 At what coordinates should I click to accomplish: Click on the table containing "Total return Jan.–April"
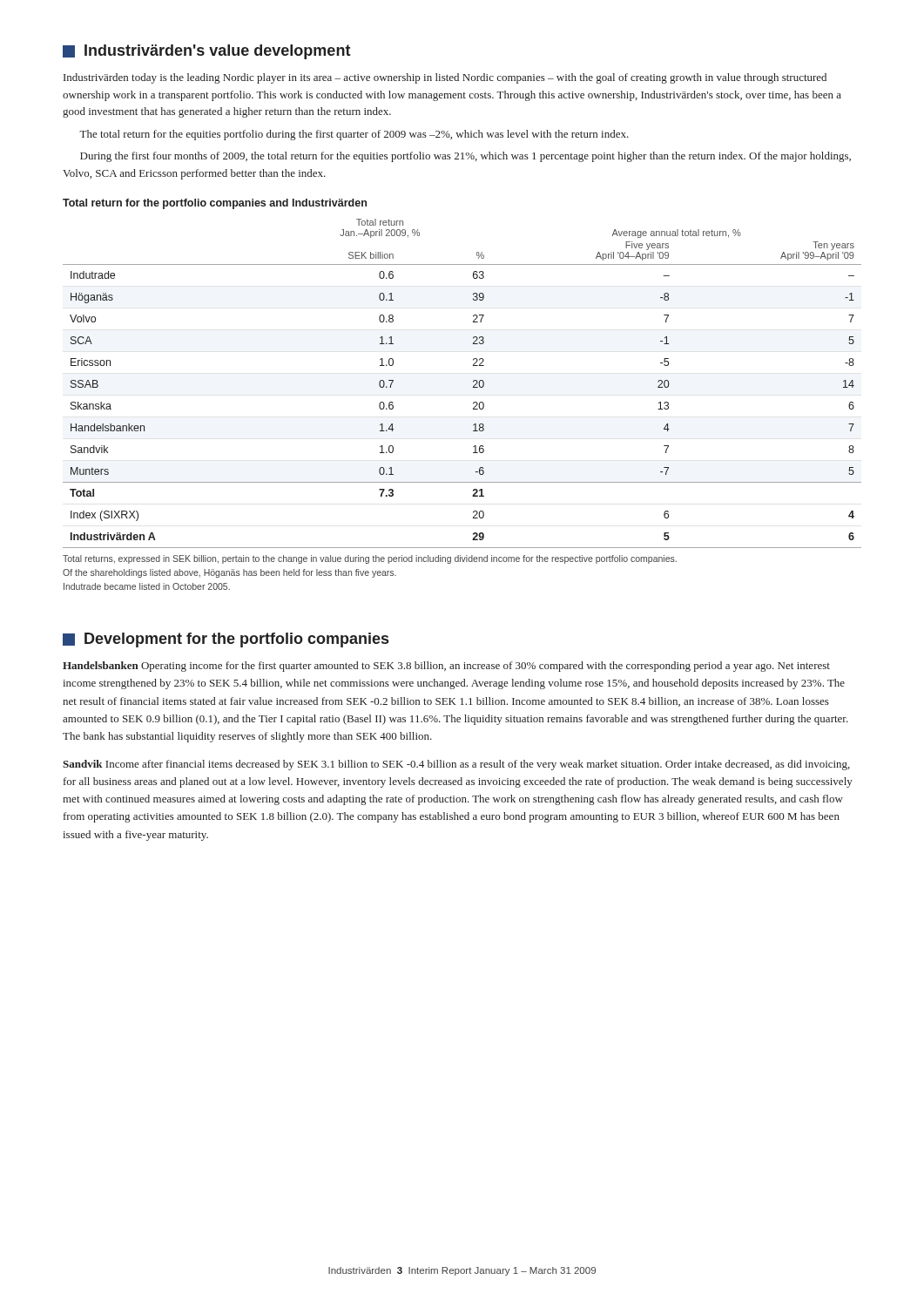point(462,381)
